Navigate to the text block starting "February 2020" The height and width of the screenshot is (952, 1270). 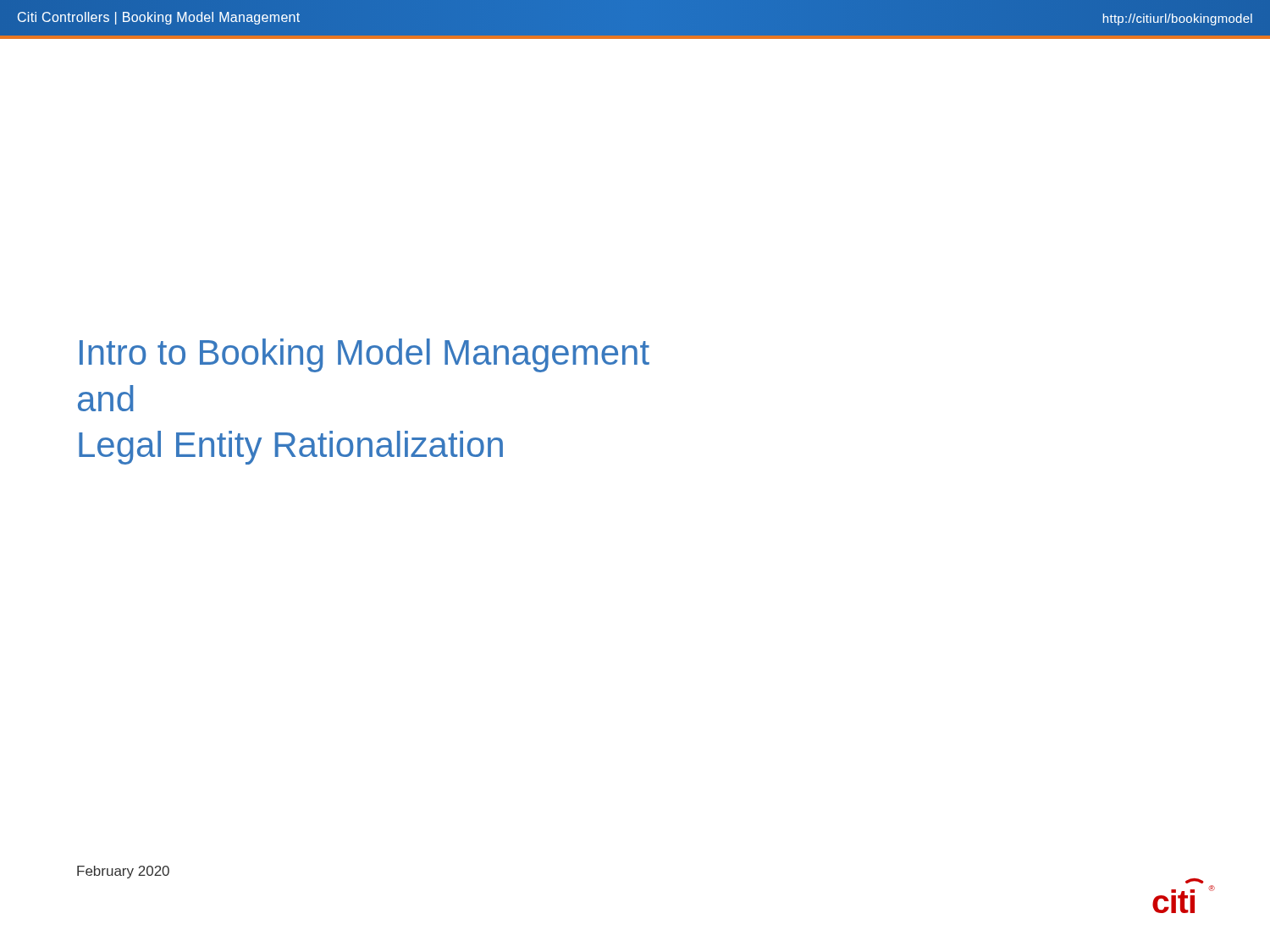(x=123, y=871)
